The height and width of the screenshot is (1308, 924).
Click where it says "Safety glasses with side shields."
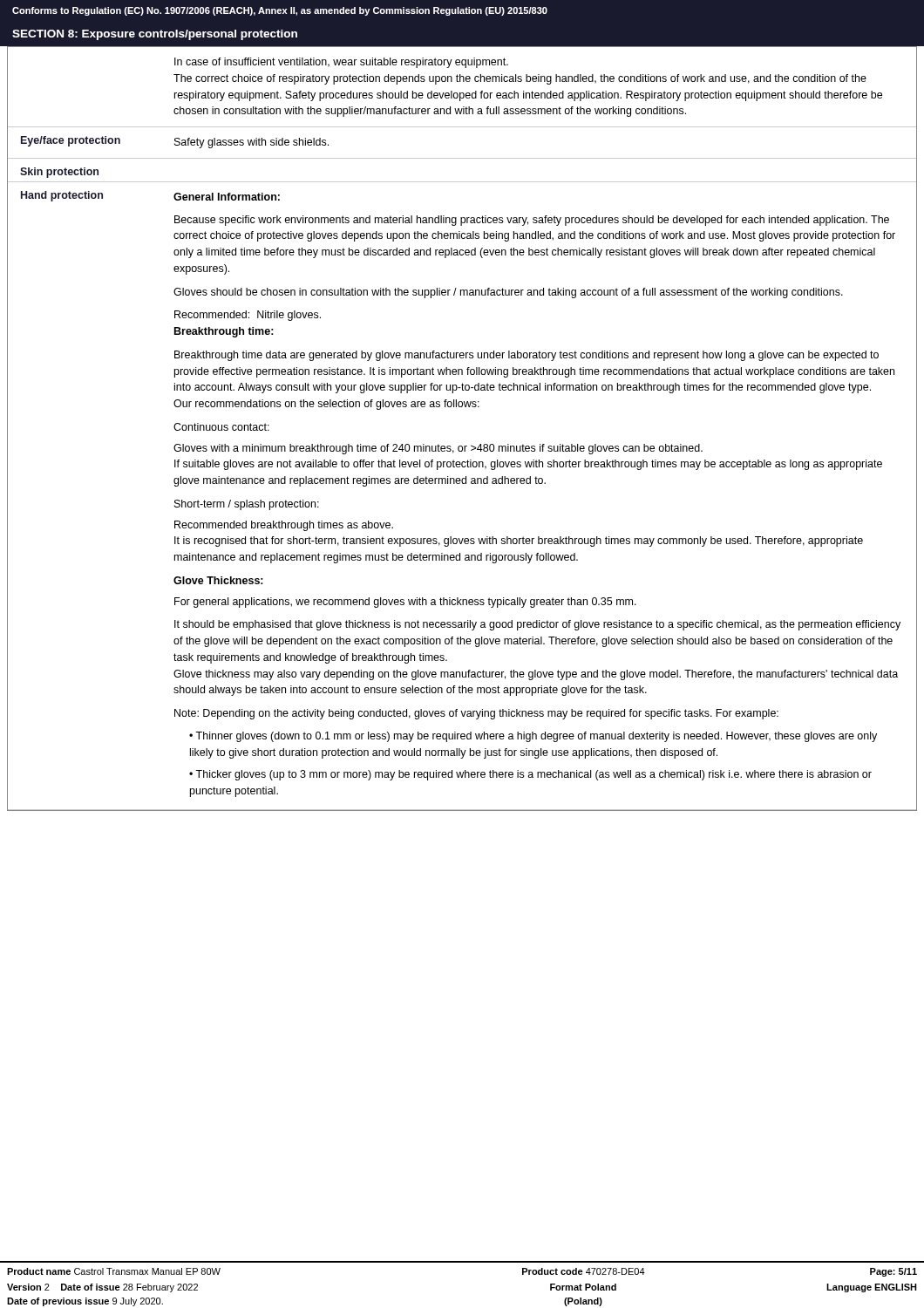tap(252, 142)
